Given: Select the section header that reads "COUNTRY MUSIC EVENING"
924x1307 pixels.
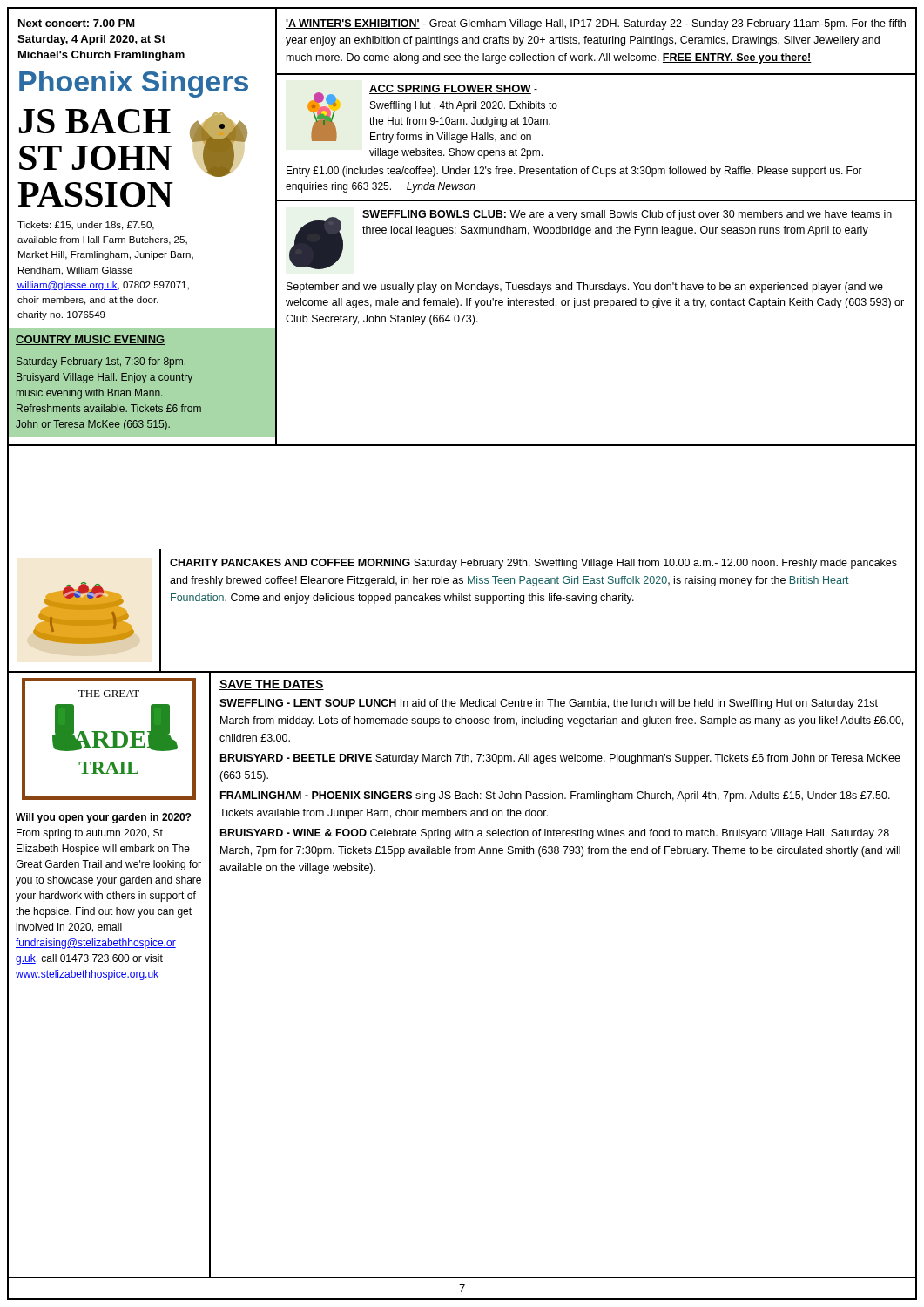Looking at the screenshot, I should click(x=142, y=339).
